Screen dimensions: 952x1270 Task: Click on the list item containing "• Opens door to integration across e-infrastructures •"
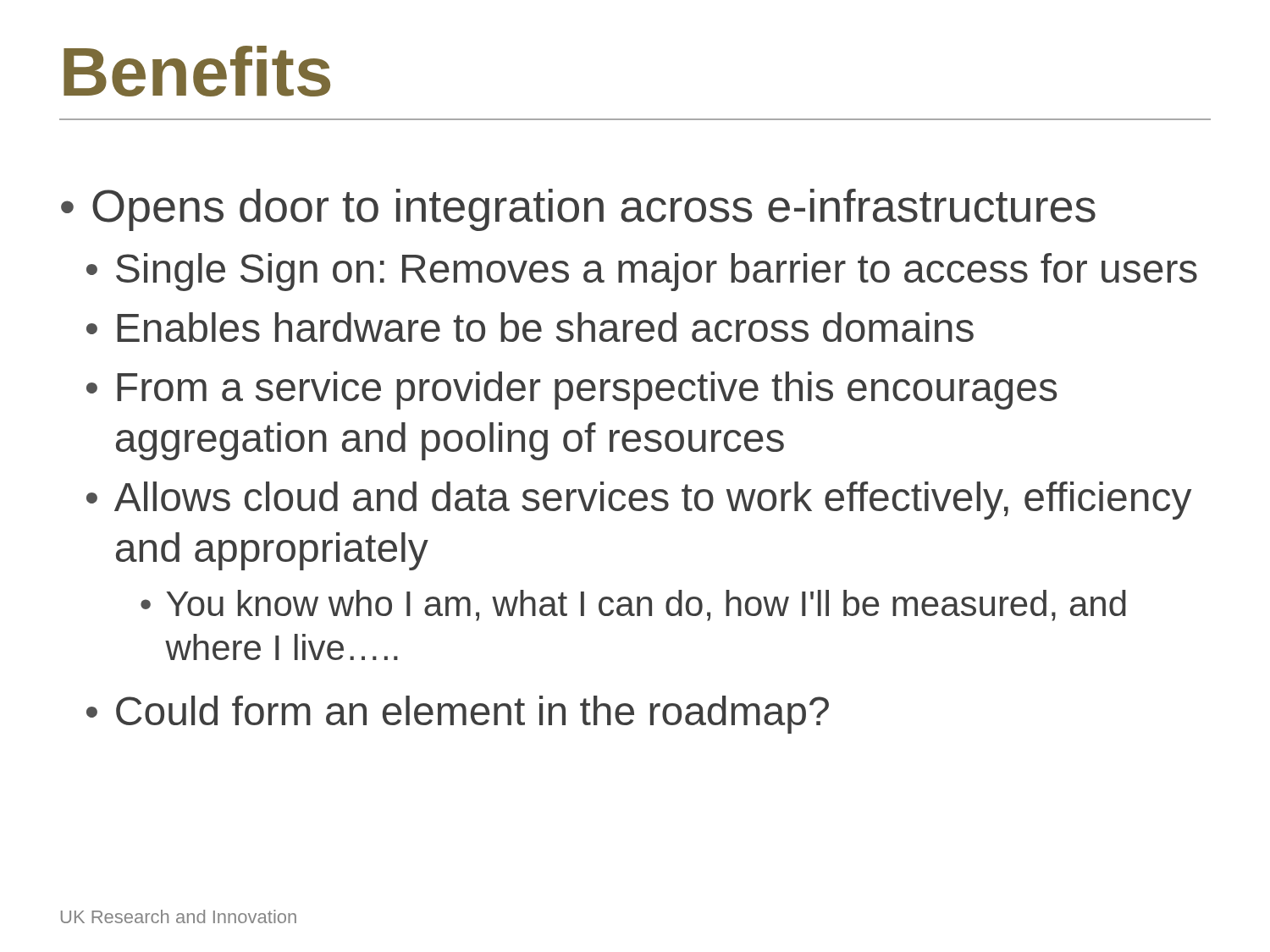(635, 457)
